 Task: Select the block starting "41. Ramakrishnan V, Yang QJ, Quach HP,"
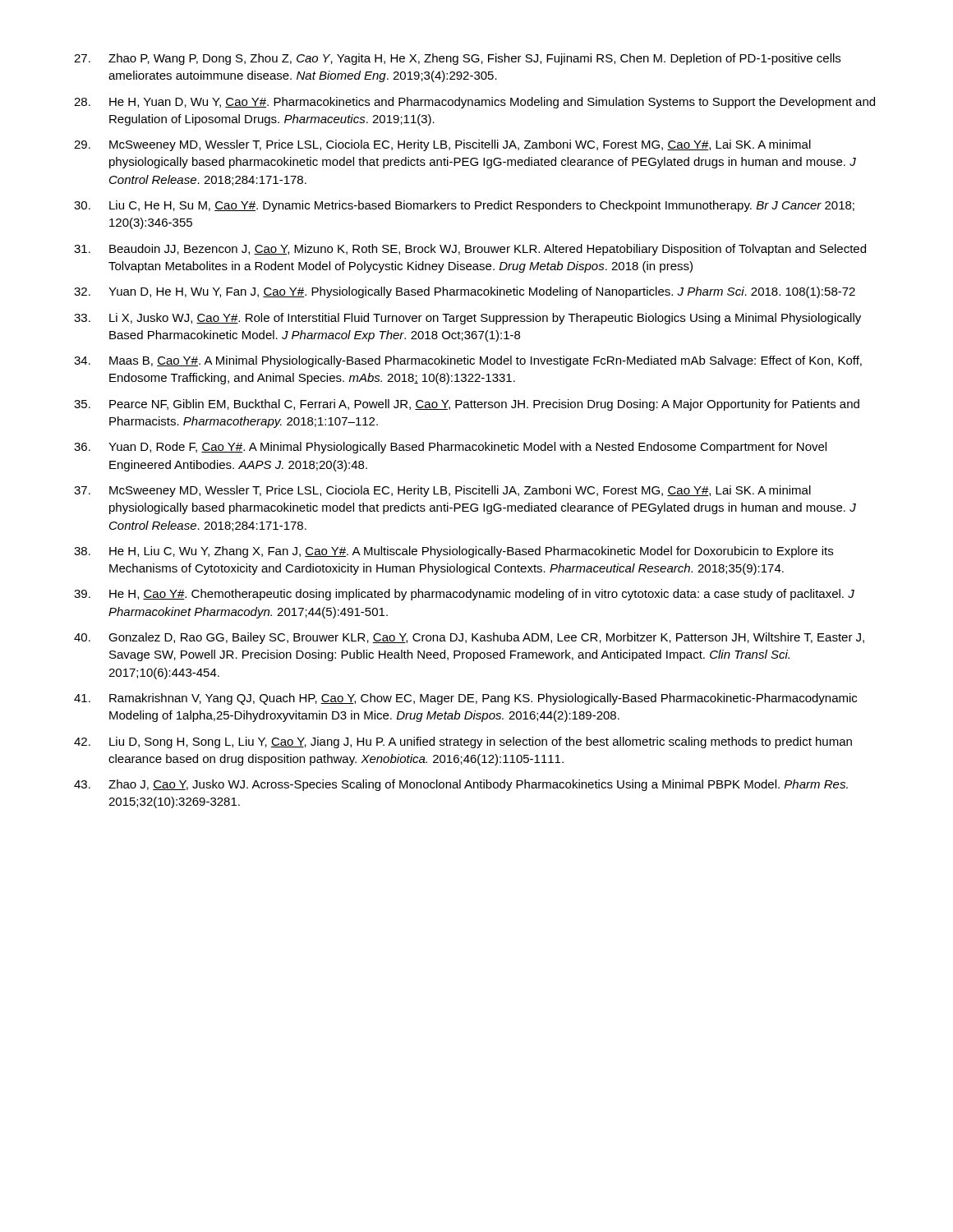pyautogui.click(x=476, y=707)
